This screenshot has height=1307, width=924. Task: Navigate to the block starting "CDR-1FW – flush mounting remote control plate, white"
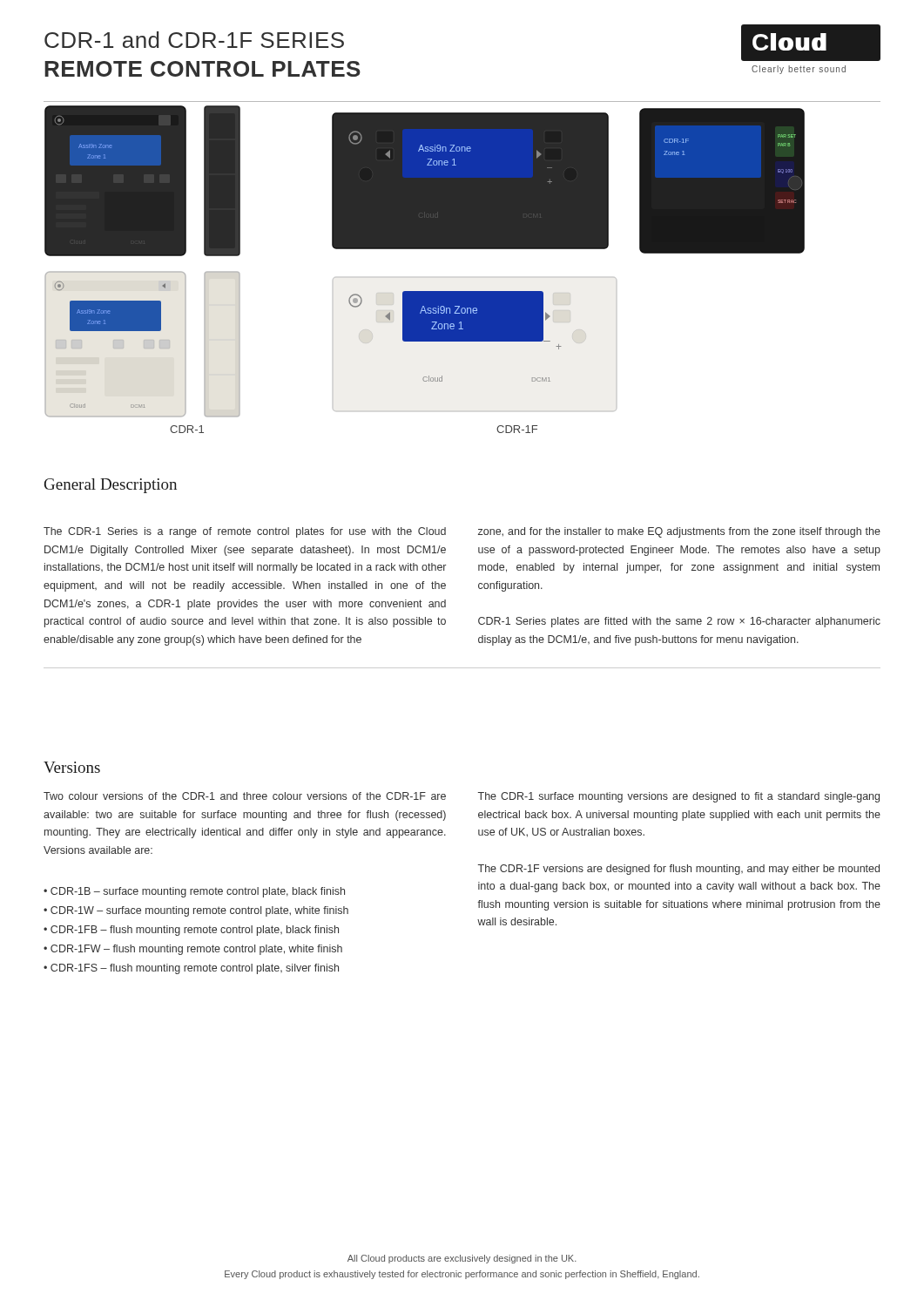196,949
